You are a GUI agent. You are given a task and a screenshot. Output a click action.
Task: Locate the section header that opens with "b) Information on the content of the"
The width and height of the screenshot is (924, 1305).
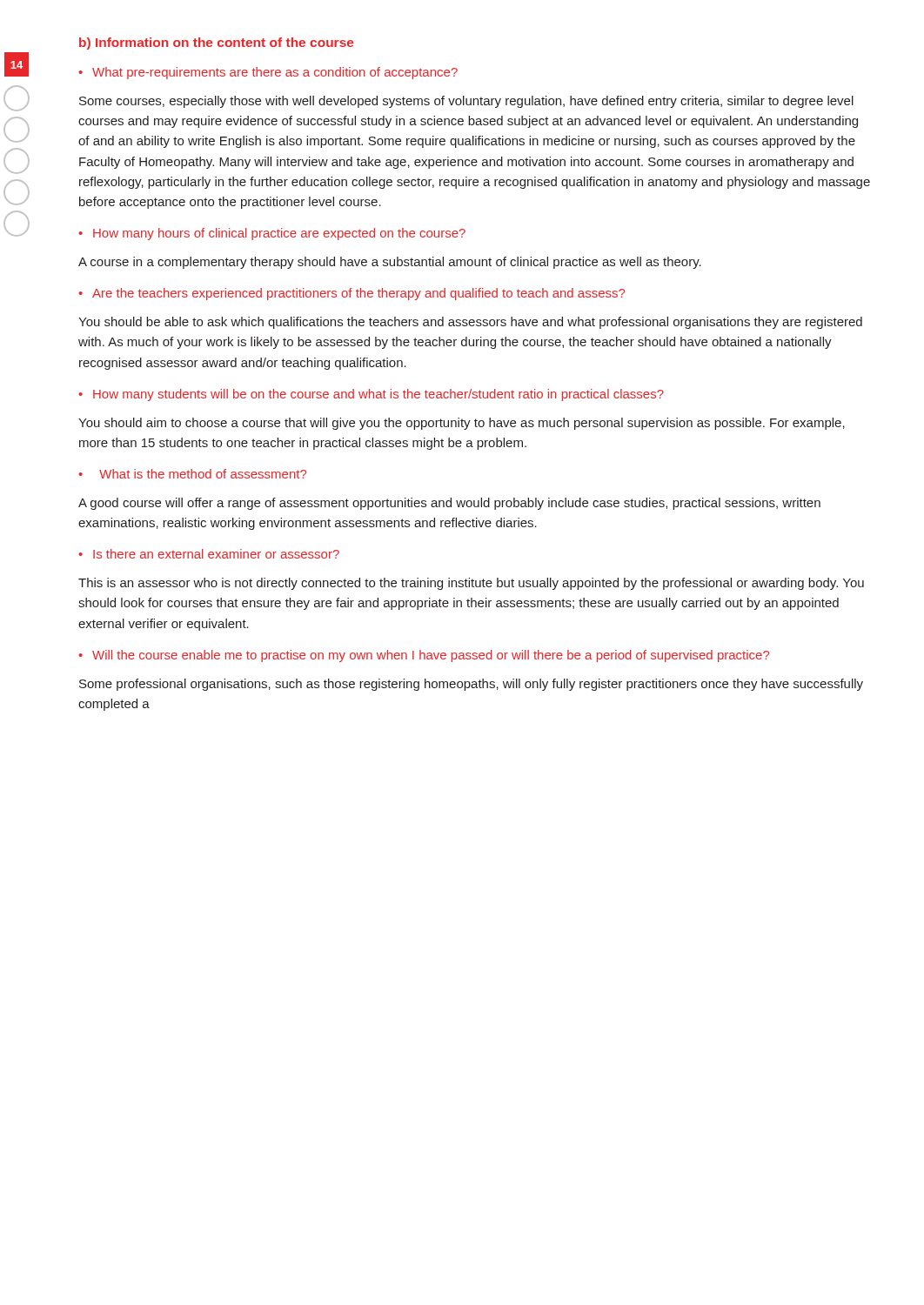(x=216, y=42)
